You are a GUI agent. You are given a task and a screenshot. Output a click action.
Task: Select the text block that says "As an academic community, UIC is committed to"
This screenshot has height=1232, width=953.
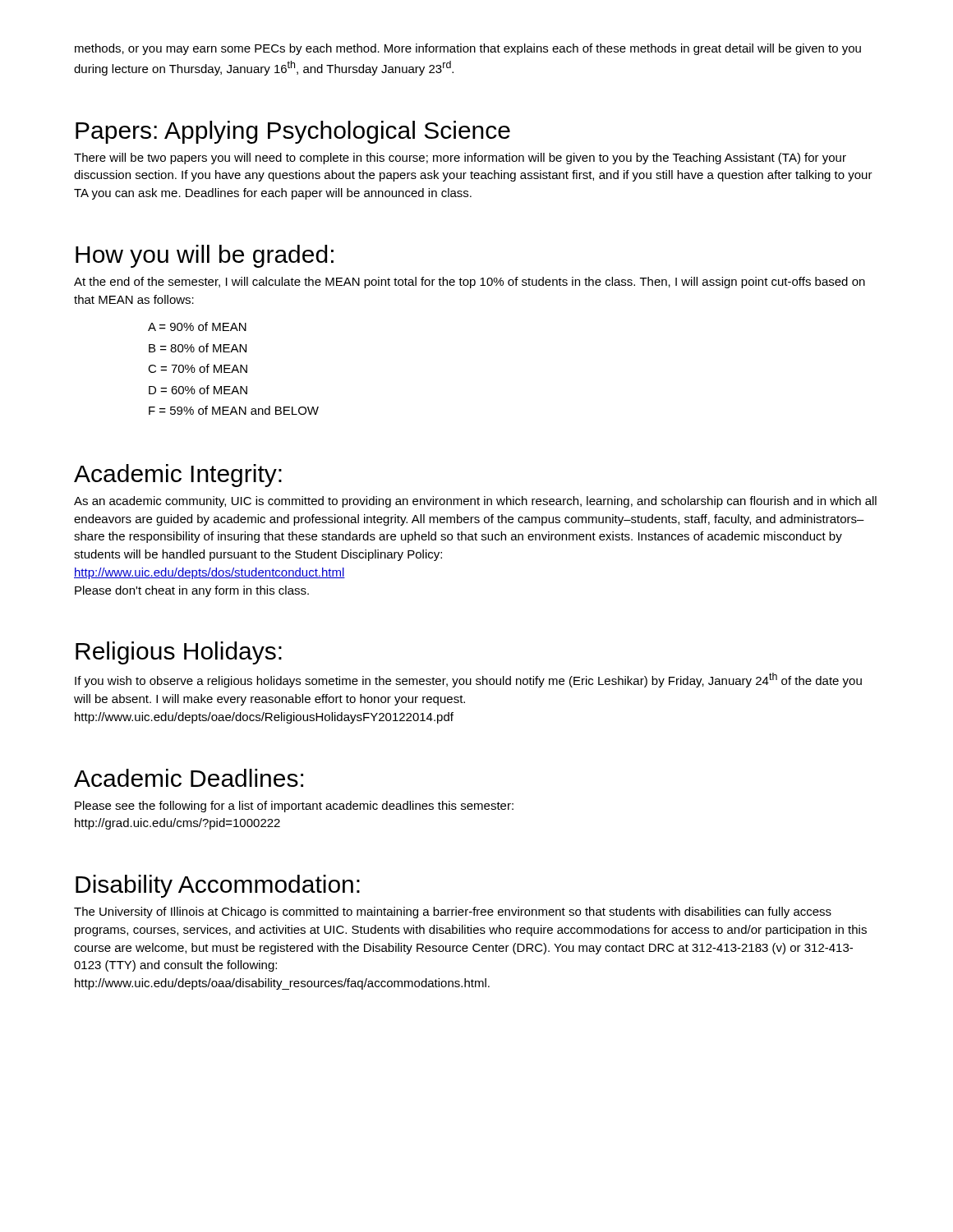tap(476, 545)
